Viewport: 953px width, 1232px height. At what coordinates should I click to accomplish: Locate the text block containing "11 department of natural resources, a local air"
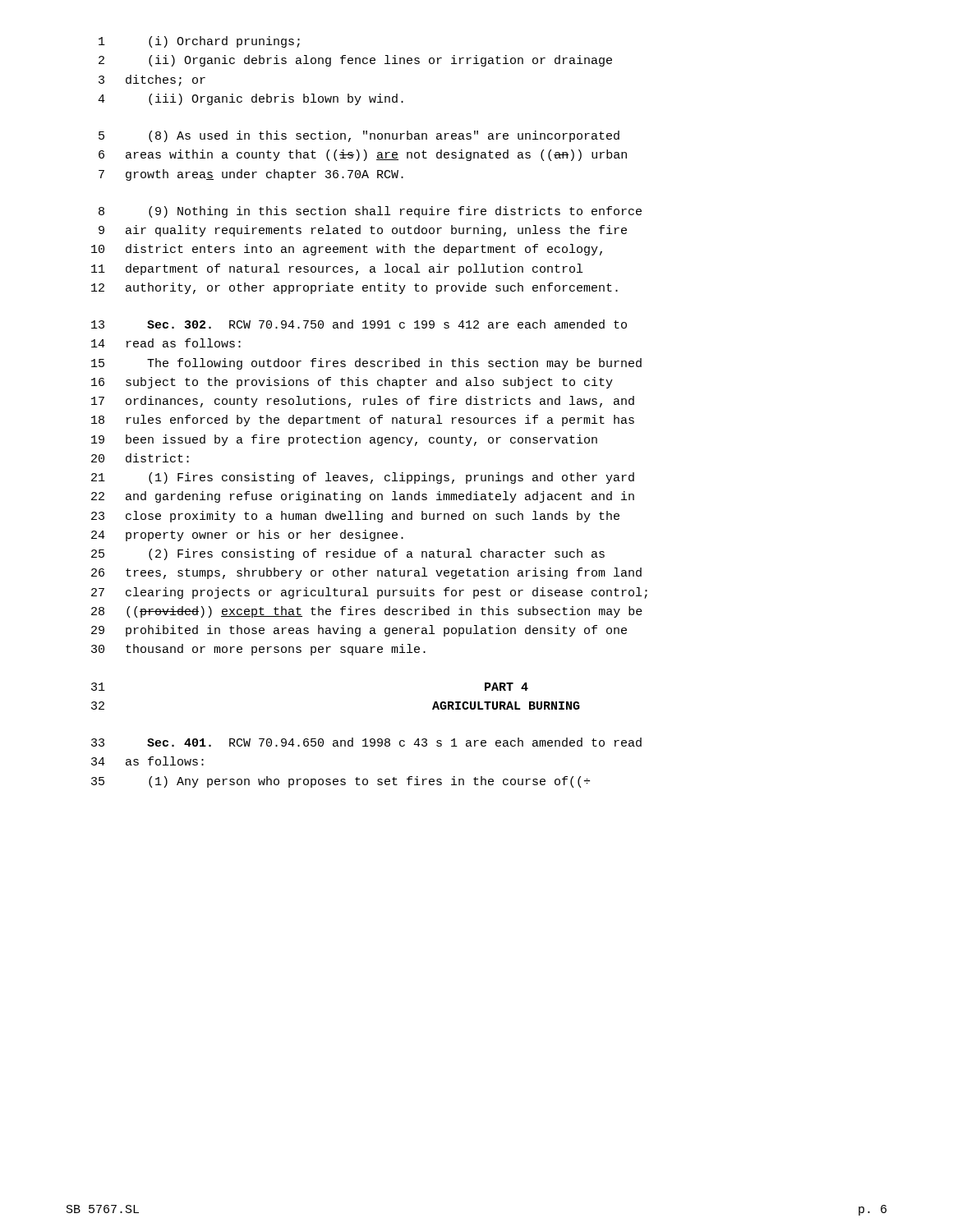(x=476, y=270)
